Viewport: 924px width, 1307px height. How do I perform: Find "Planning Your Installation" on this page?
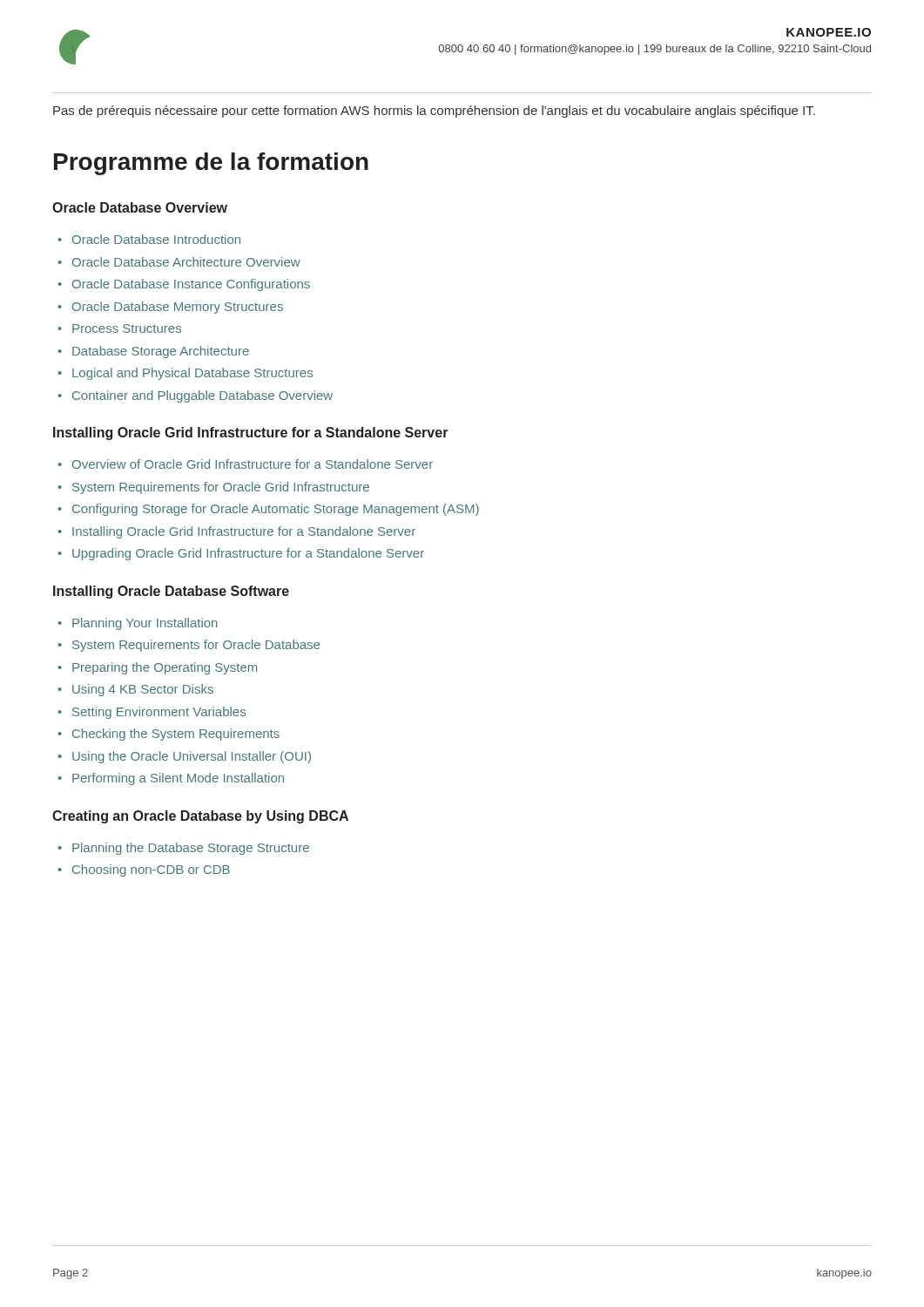coord(145,622)
